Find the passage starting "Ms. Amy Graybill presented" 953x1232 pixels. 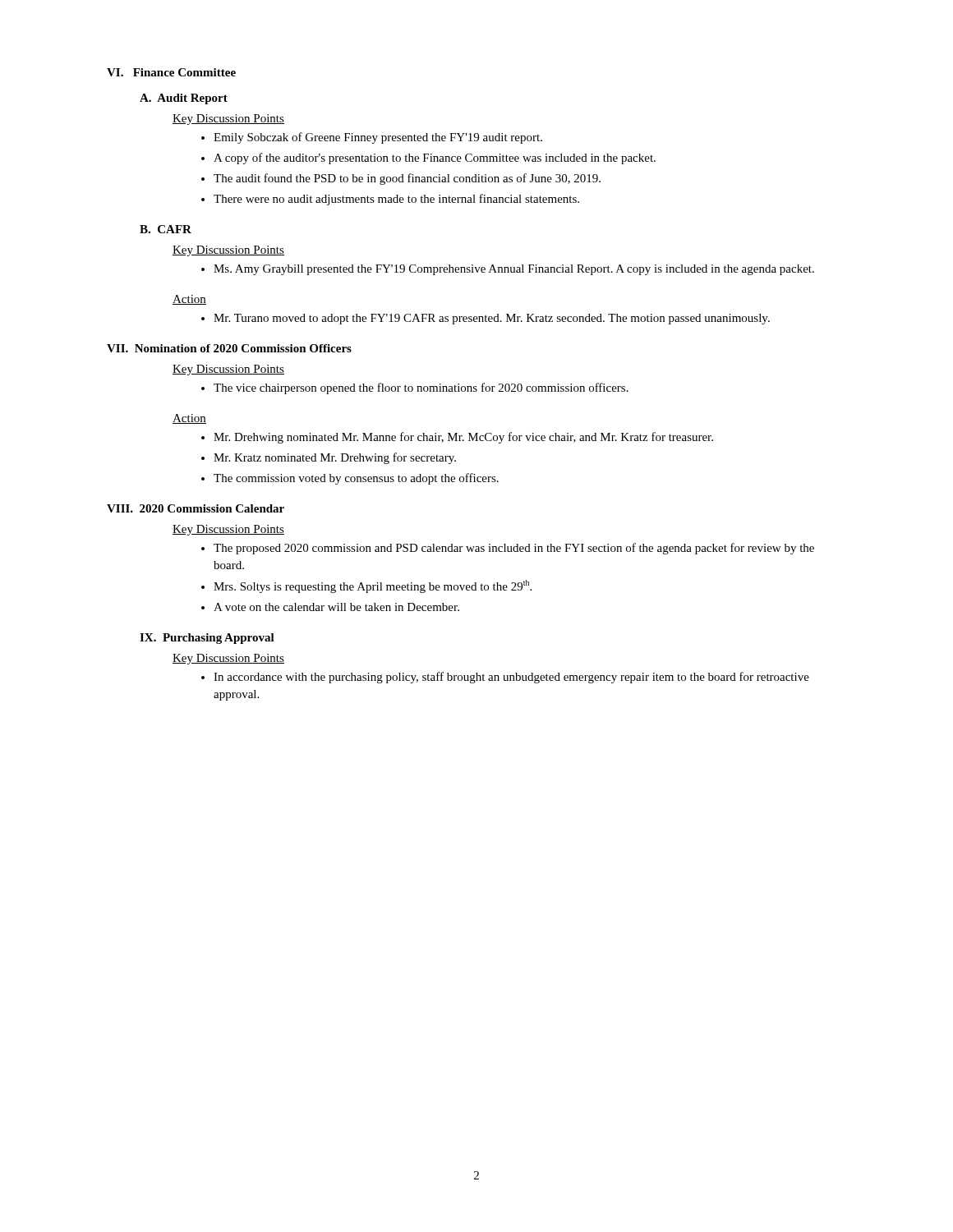pyautogui.click(x=514, y=269)
